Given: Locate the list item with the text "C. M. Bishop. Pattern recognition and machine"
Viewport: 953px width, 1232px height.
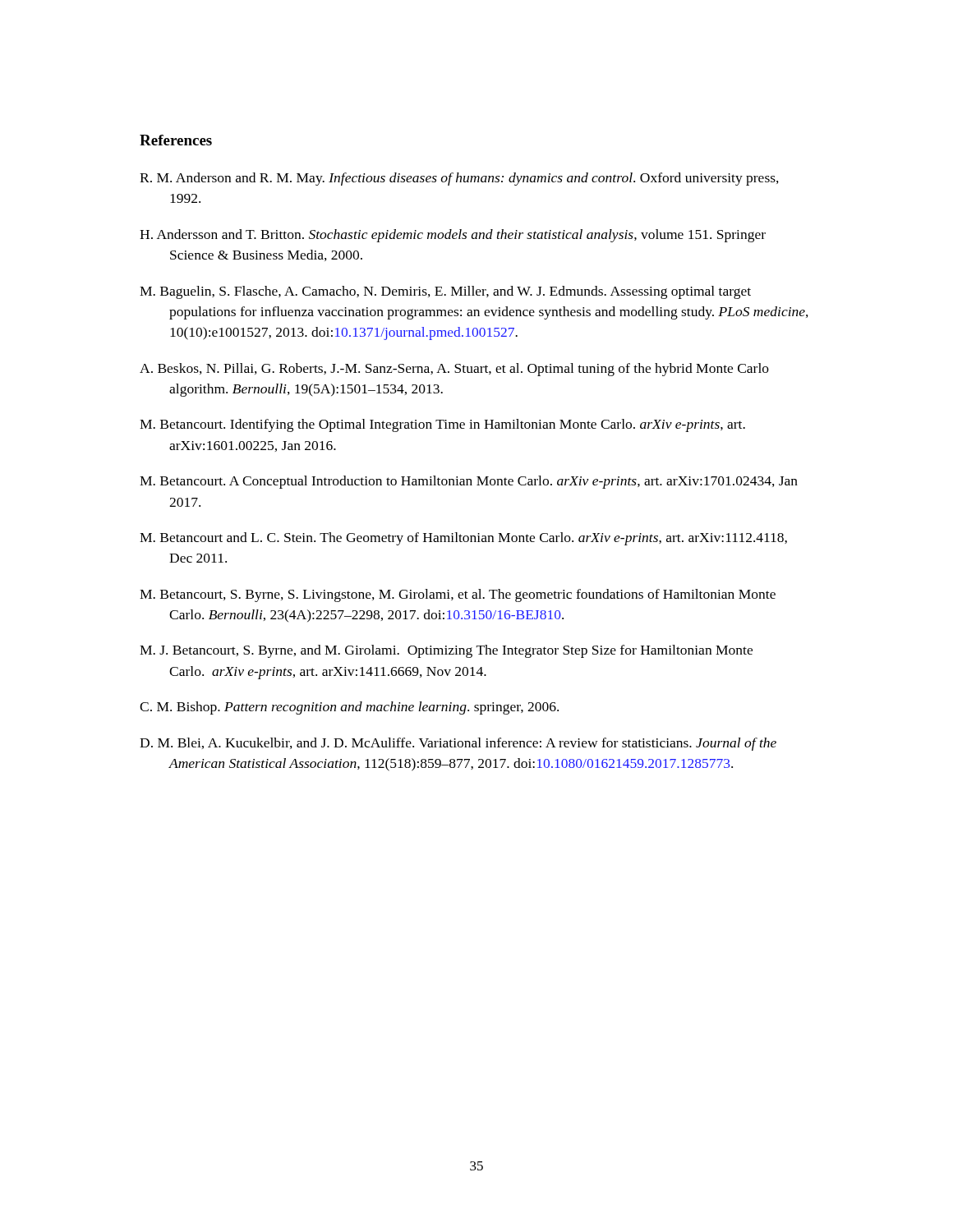Looking at the screenshot, I should (x=350, y=706).
